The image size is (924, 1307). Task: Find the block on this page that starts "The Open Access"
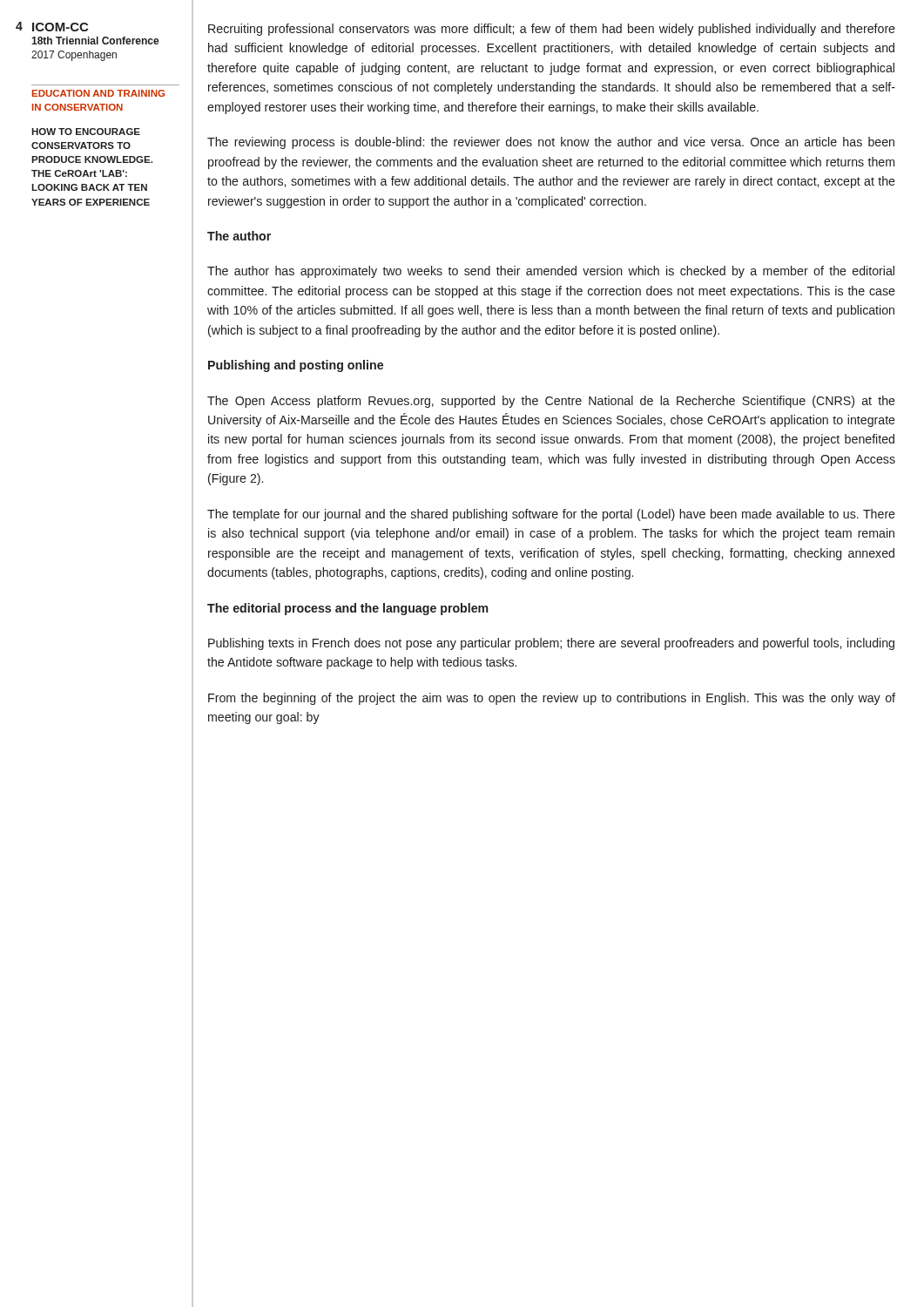coord(551,440)
